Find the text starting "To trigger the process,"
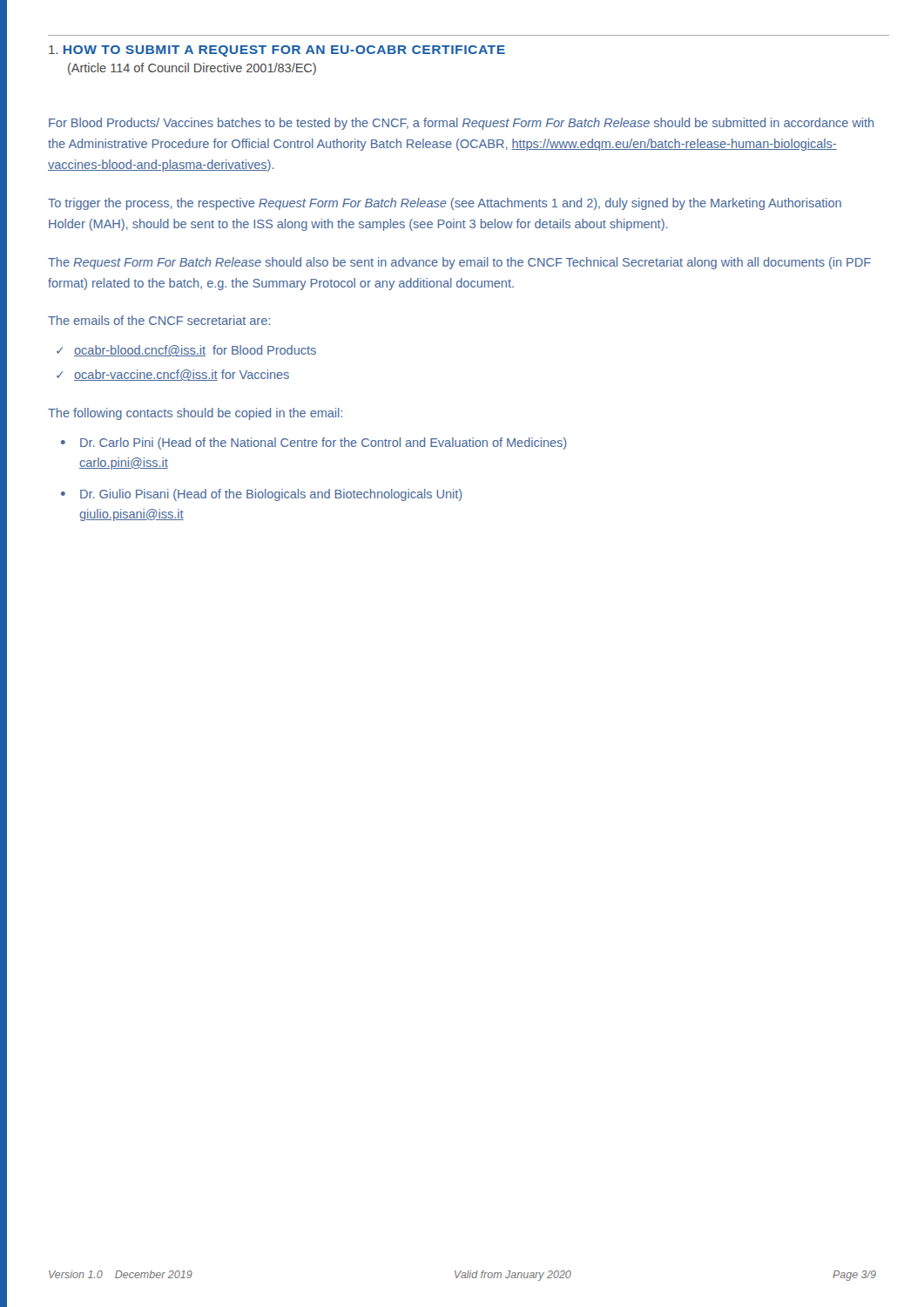 pyautogui.click(x=445, y=213)
